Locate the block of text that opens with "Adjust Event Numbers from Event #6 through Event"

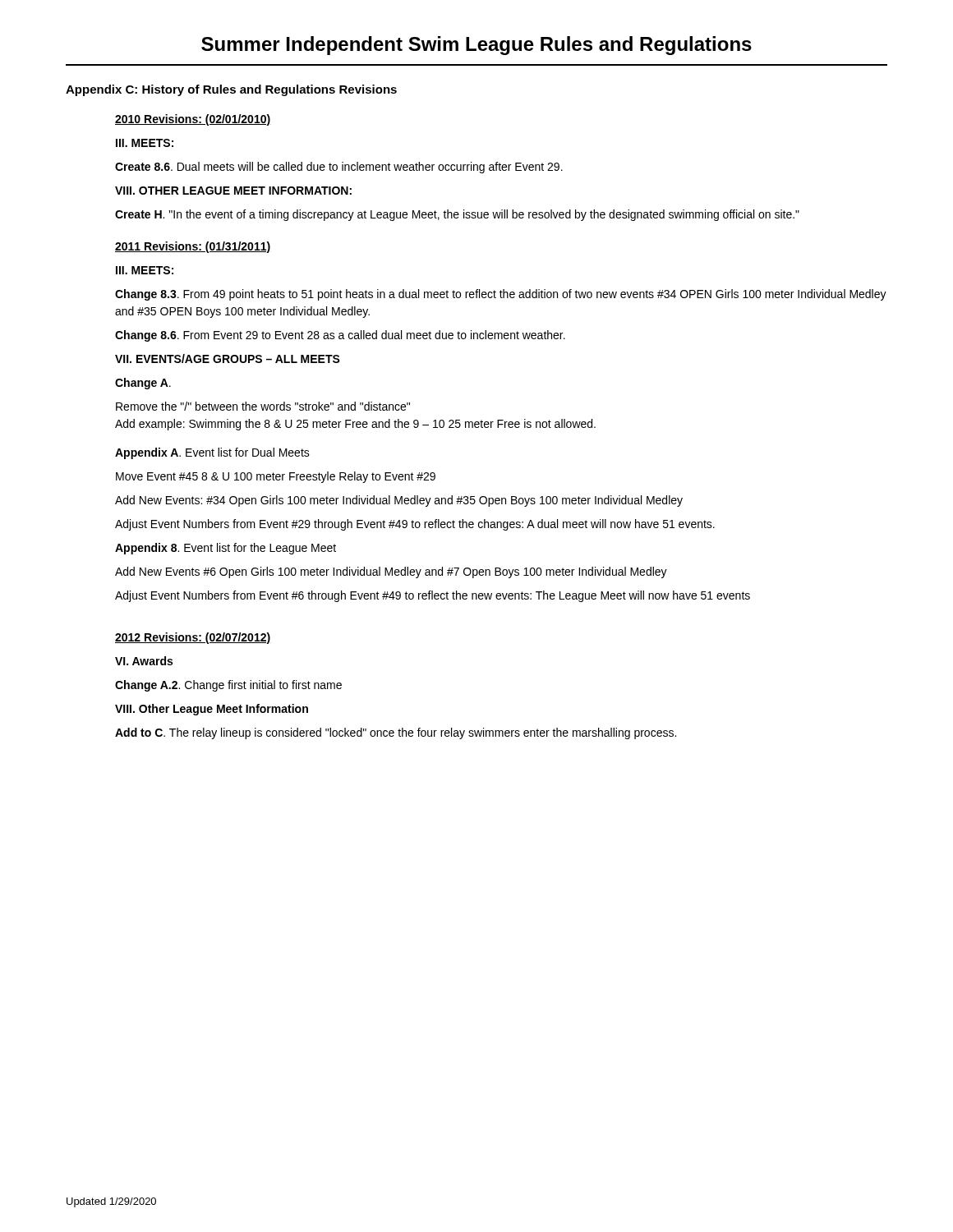point(433,595)
